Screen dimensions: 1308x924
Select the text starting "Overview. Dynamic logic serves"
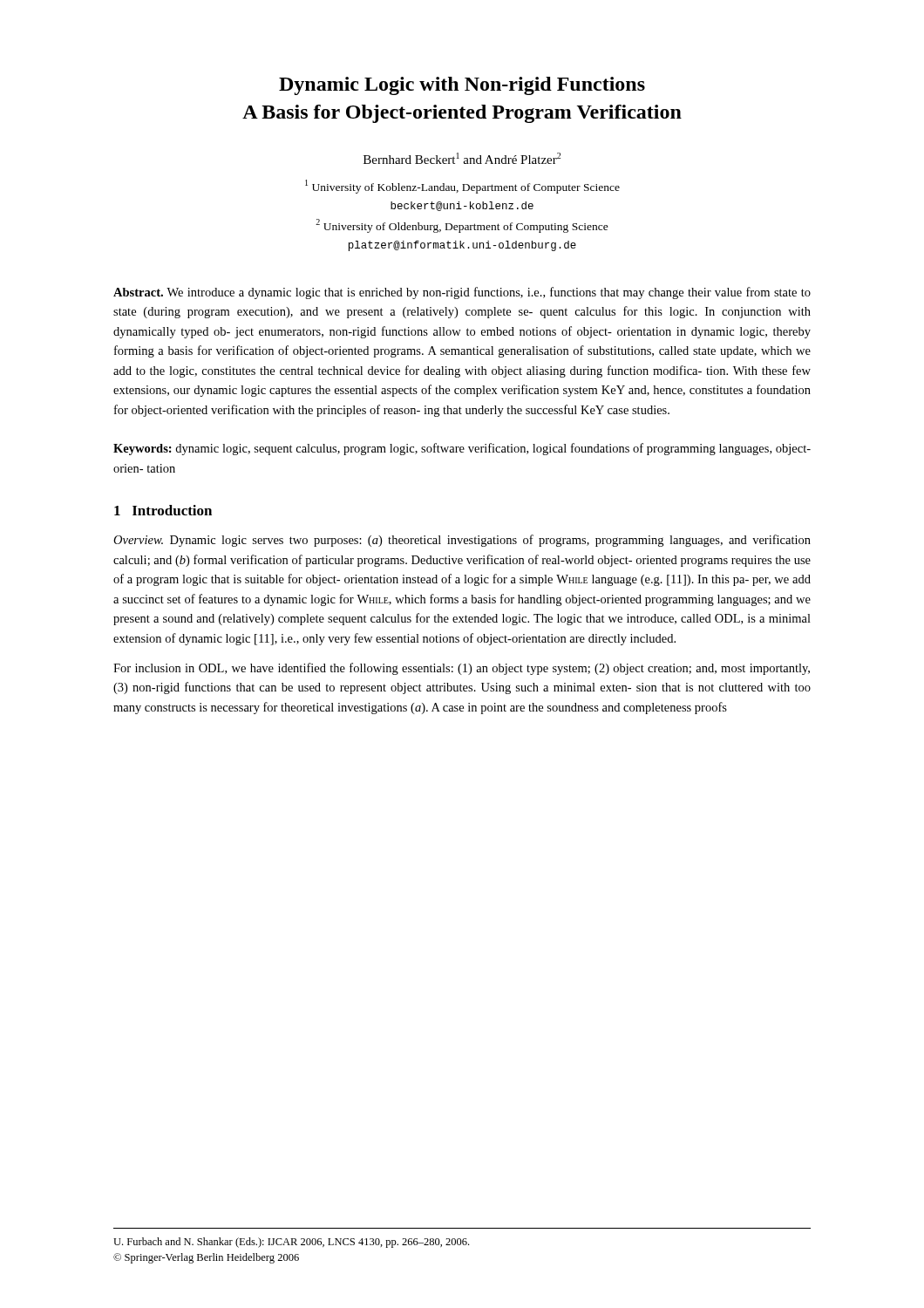click(462, 589)
